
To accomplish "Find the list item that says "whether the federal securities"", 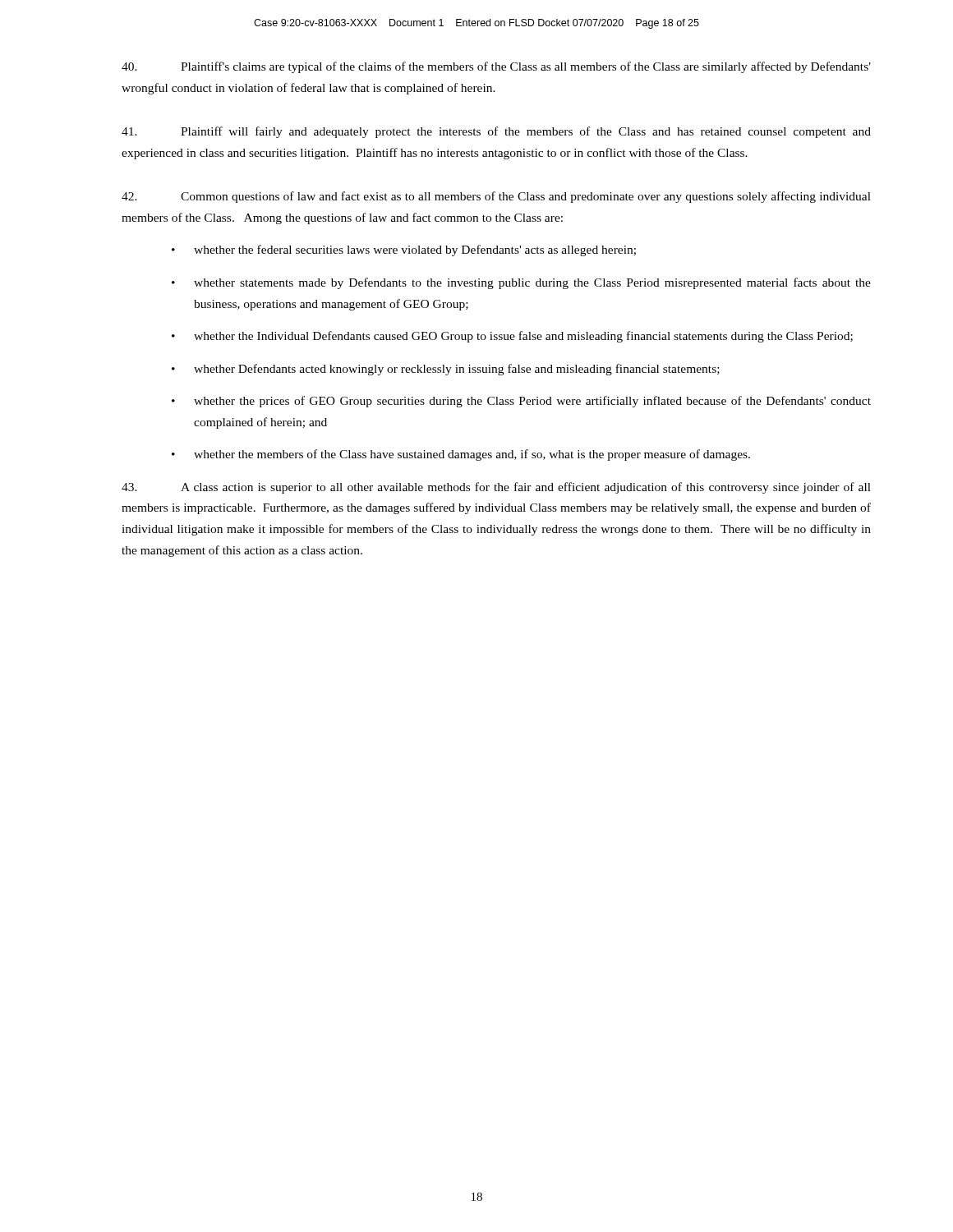I will pyautogui.click(x=415, y=250).
